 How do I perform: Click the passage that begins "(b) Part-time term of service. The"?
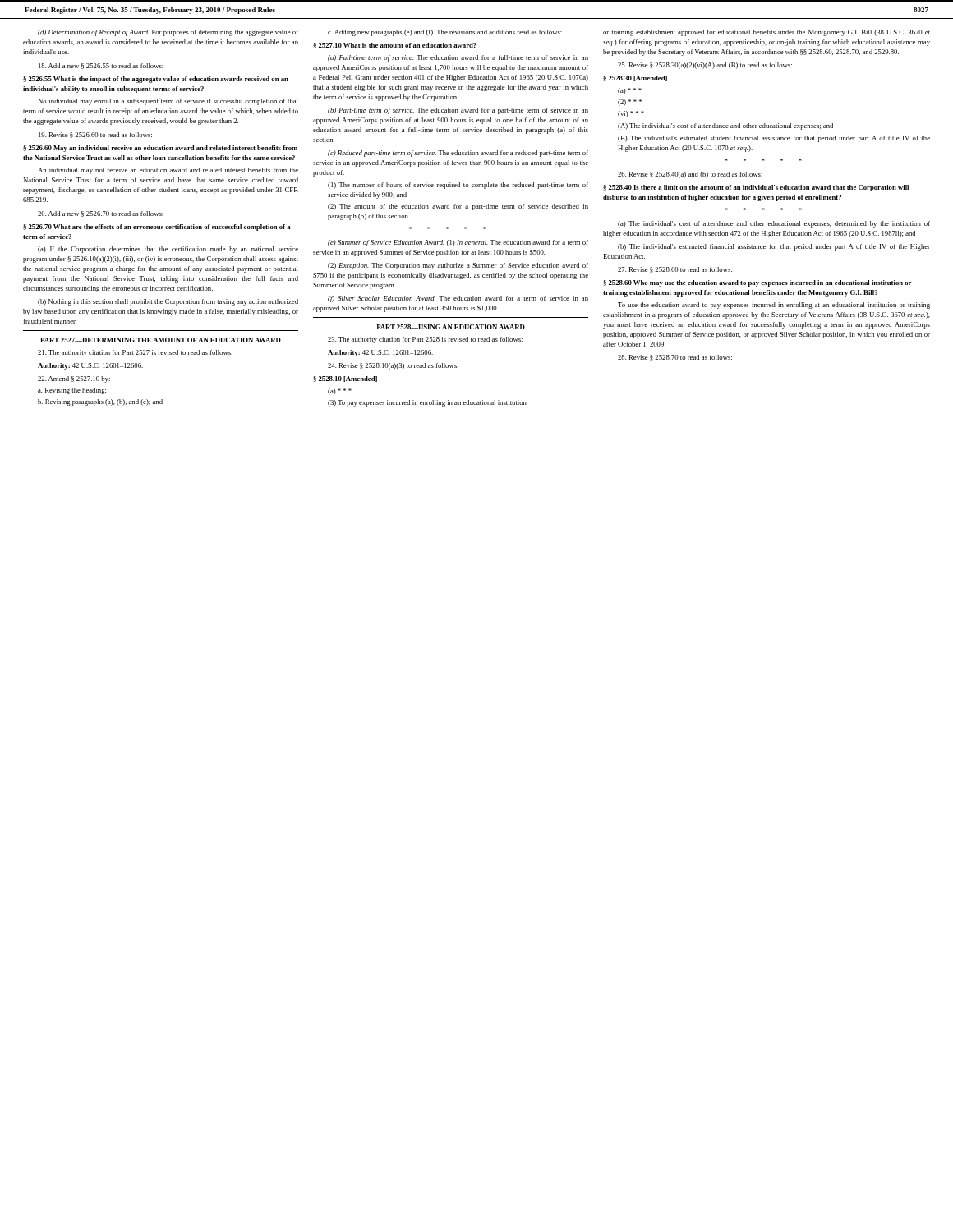point(451,125)
